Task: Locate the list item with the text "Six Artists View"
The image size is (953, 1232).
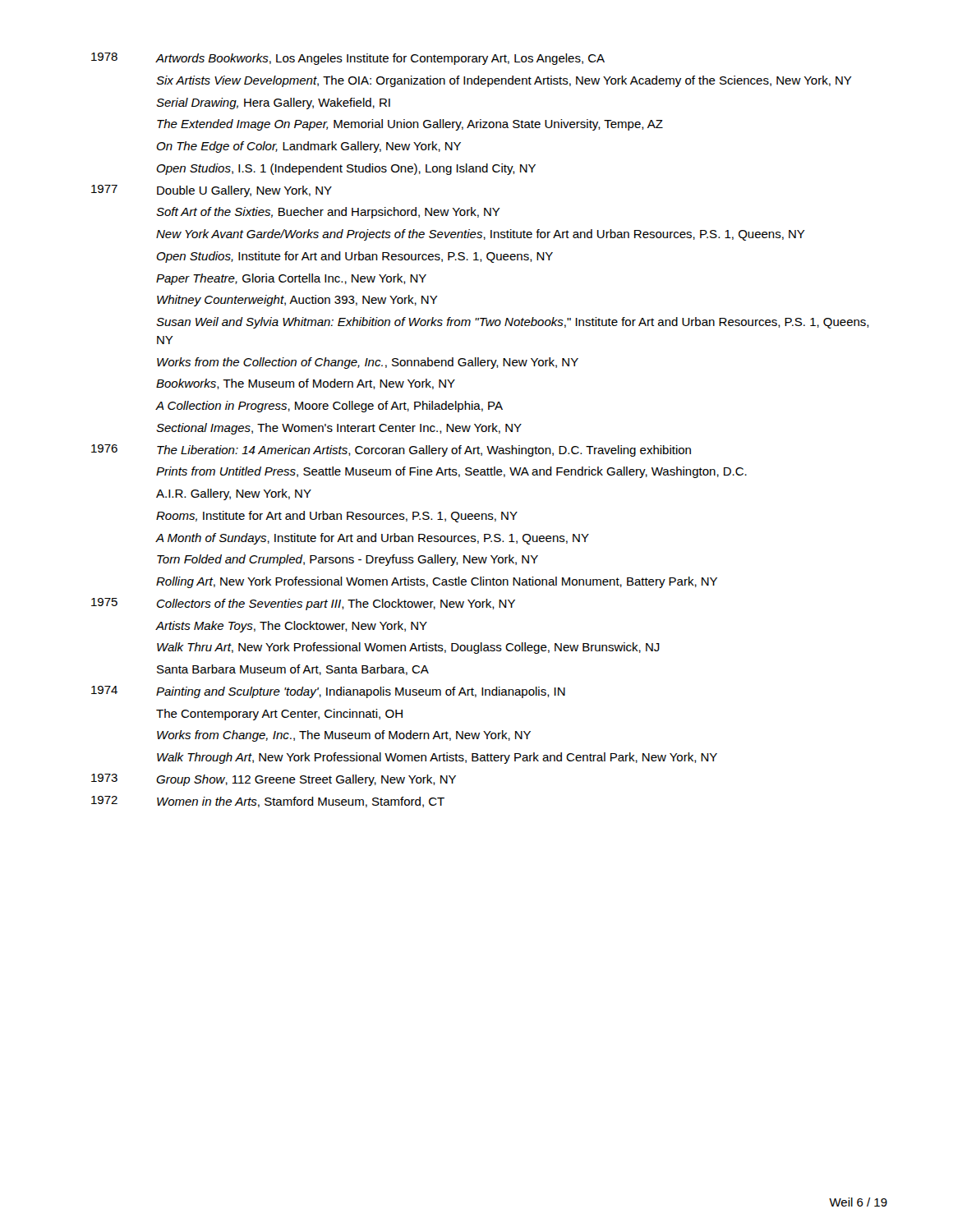Action: [504, 80]
